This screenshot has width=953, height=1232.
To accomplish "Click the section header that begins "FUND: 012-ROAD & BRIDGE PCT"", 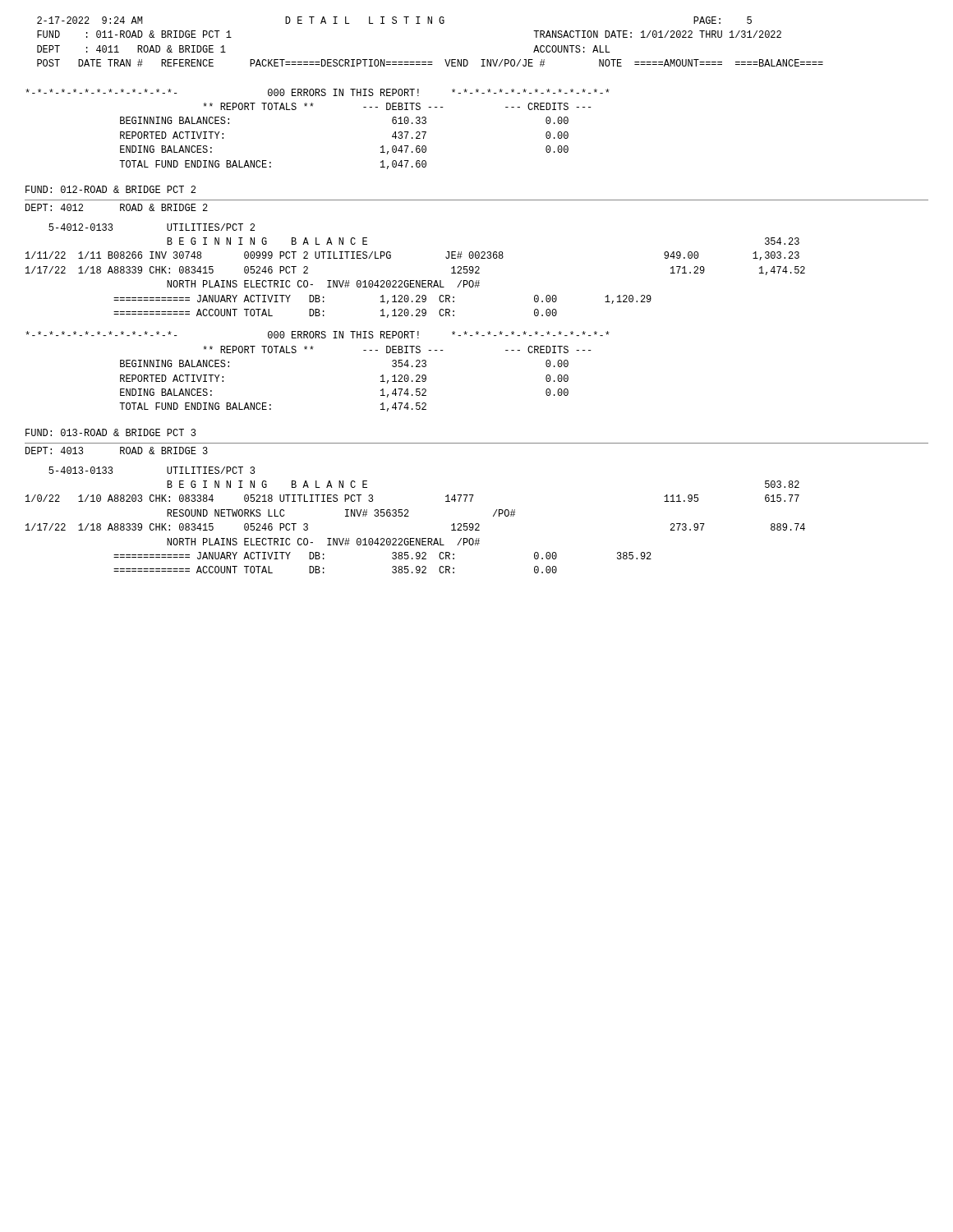I will coord(476,191).
